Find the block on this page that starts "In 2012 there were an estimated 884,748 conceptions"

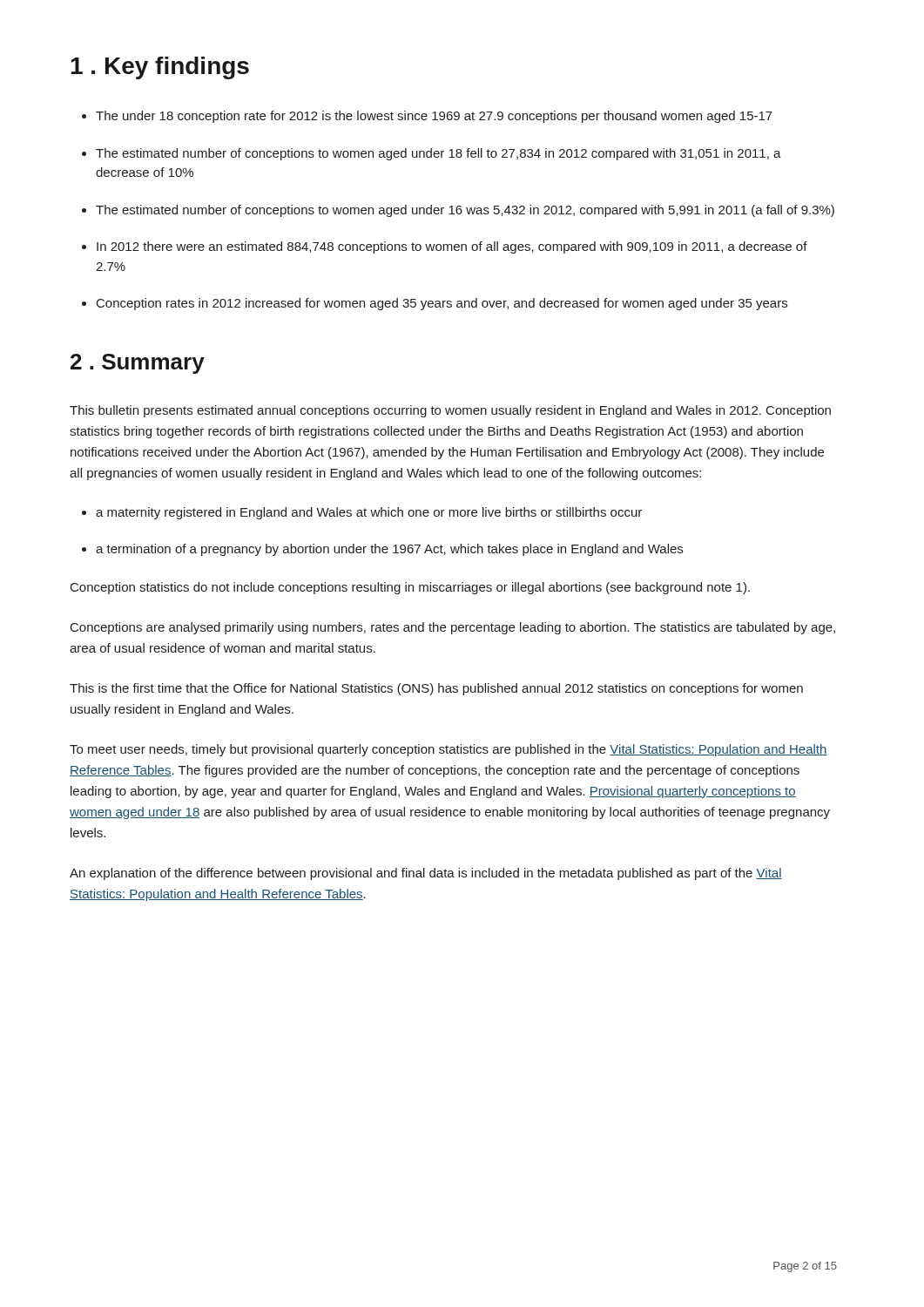(x=466, y=257)
